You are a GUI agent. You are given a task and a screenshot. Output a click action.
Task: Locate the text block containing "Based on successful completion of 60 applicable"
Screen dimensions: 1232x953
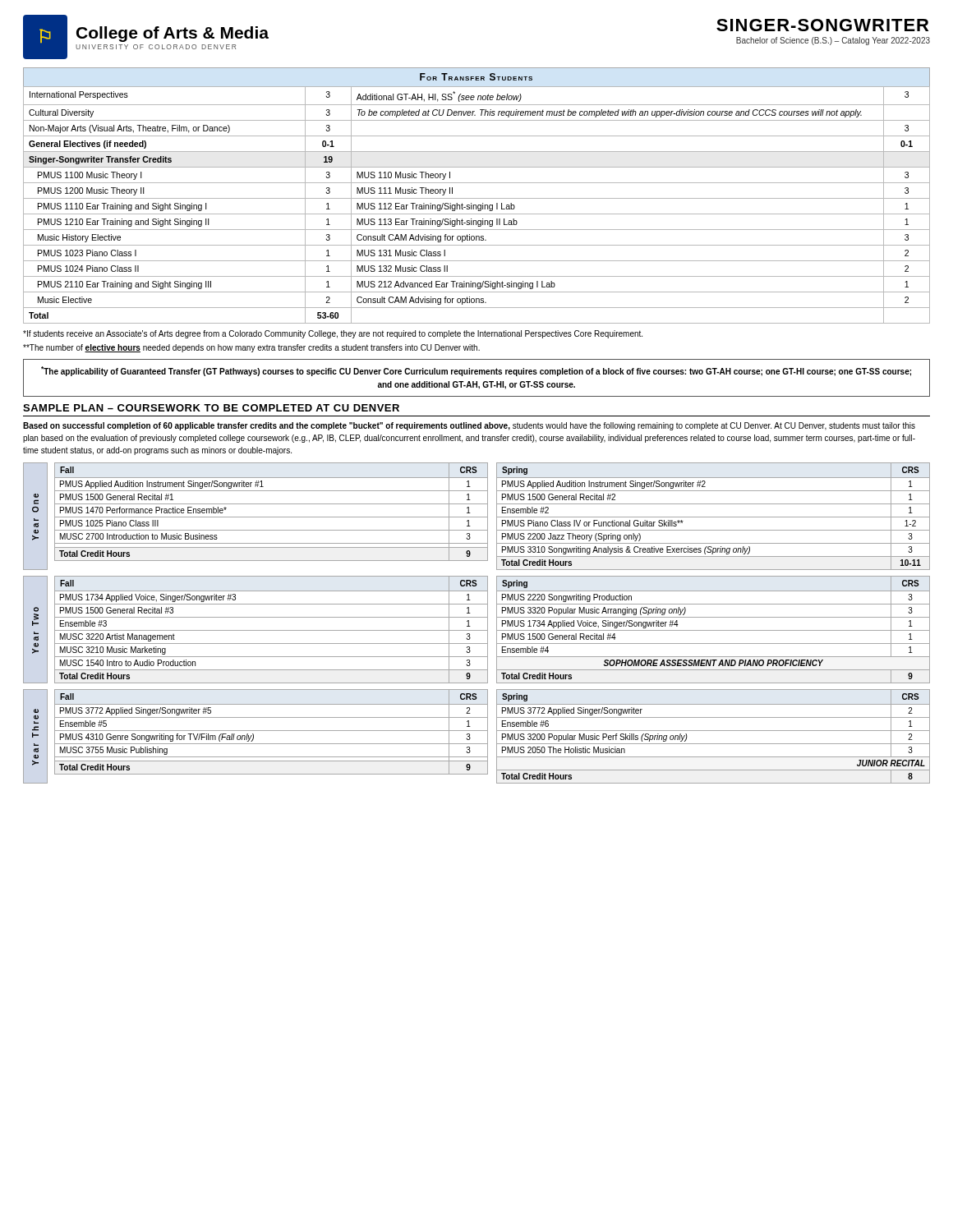(469, 438)
